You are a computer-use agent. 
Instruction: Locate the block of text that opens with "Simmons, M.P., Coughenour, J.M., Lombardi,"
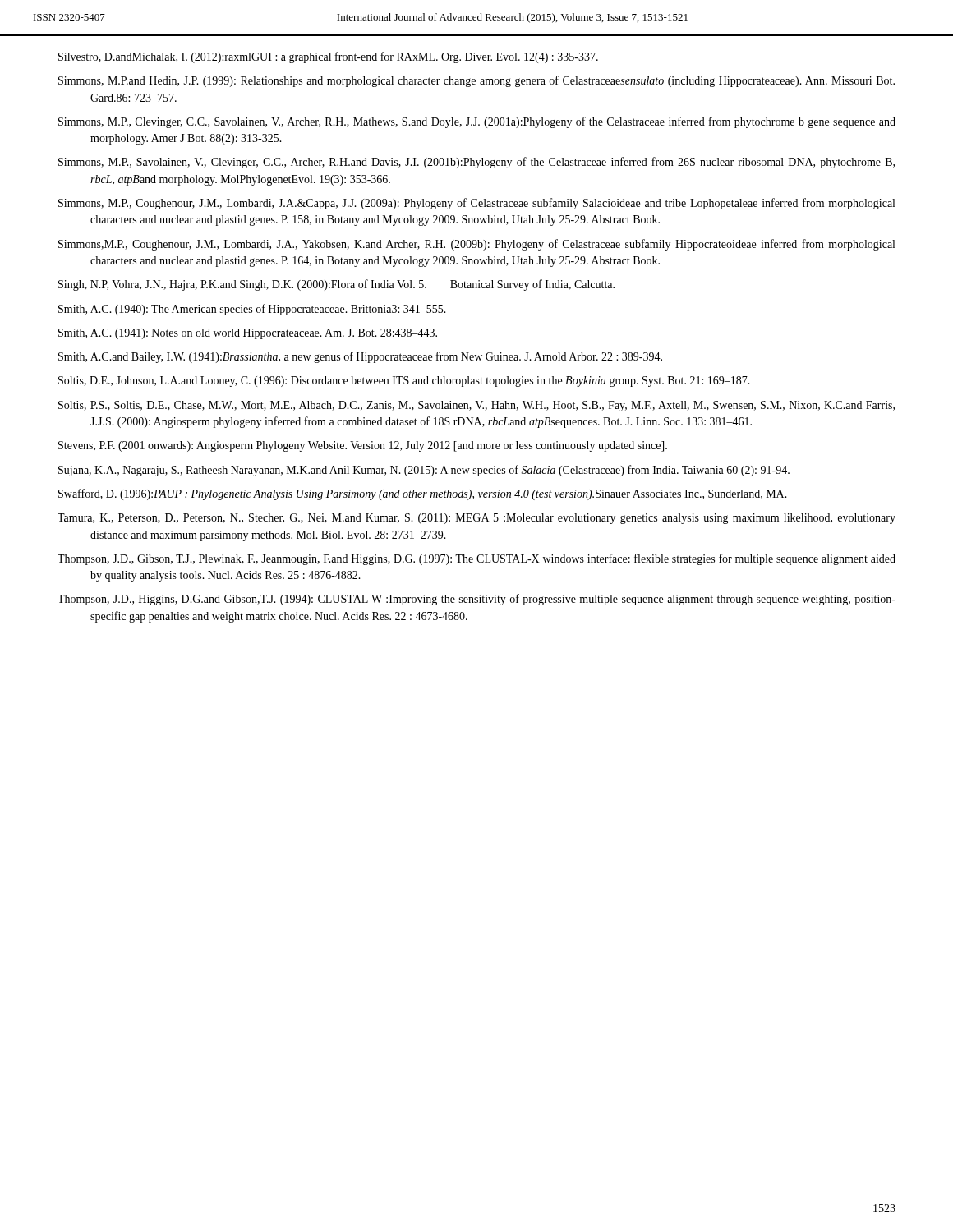(476, 212)
